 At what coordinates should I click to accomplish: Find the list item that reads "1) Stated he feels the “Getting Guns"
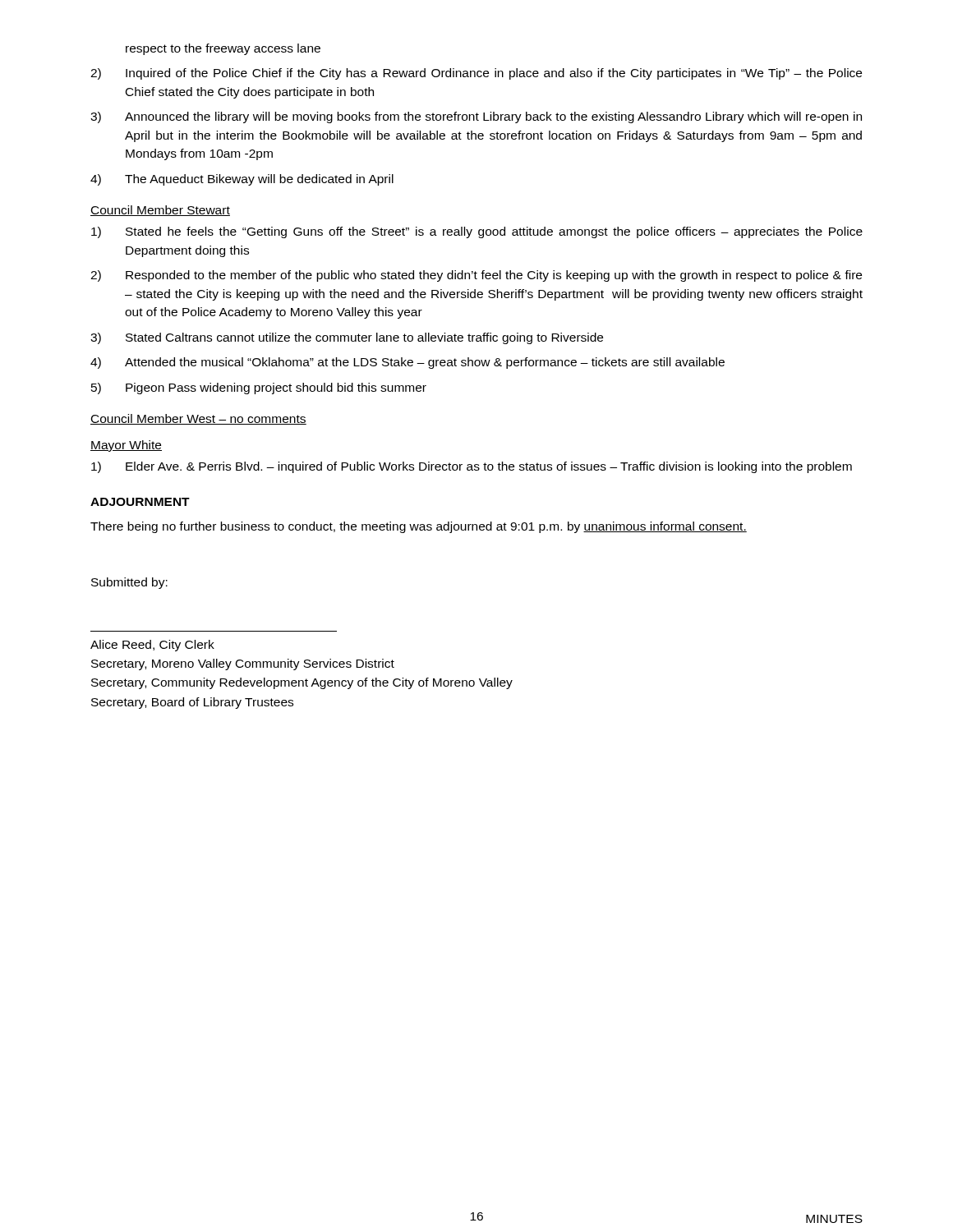pyautogui.click(x=476, y=241)
